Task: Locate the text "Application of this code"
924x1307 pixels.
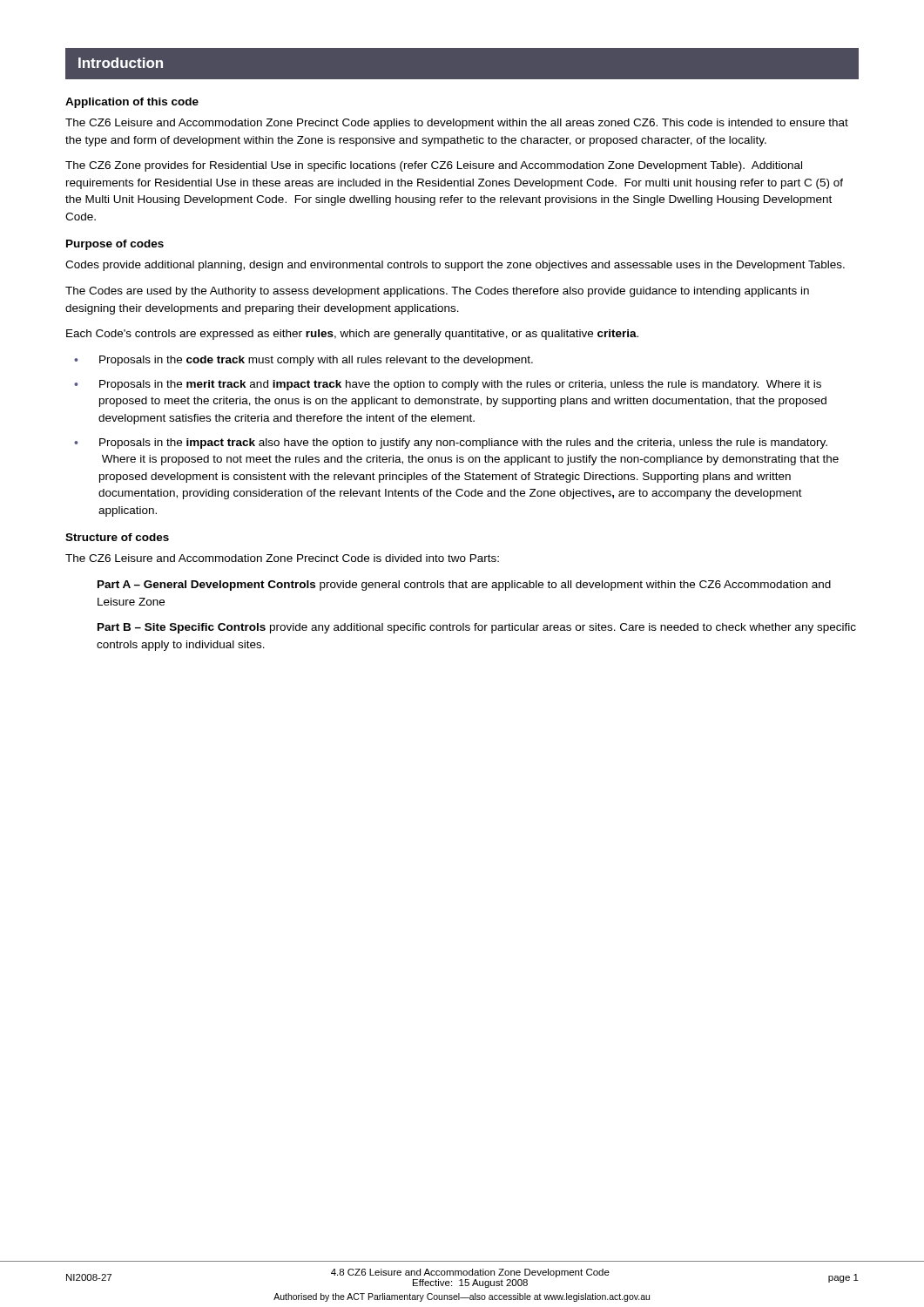Action: pyautogui.click(x=132, y=102)
